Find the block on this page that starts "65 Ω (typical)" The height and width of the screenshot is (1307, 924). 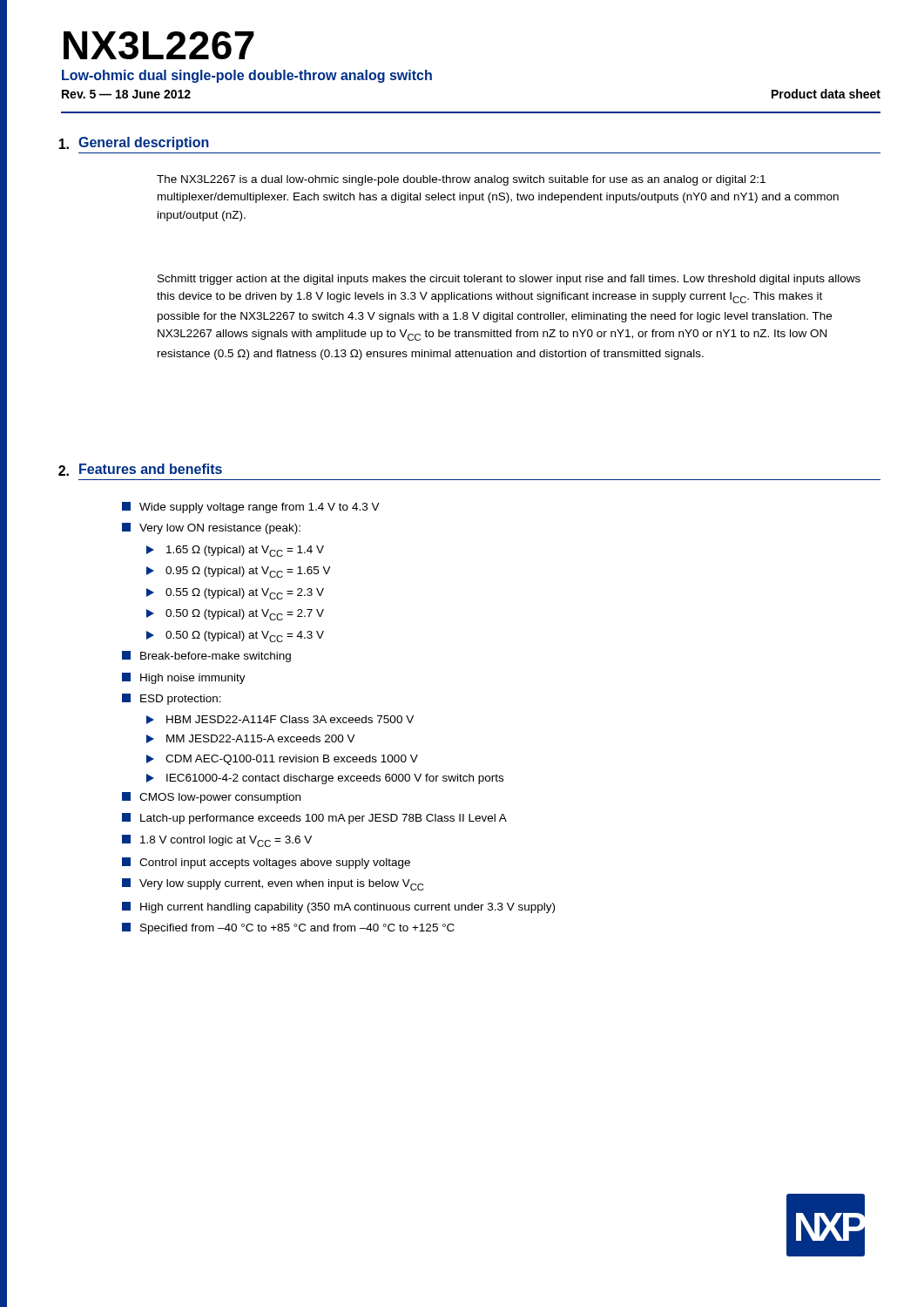(235, 551)
